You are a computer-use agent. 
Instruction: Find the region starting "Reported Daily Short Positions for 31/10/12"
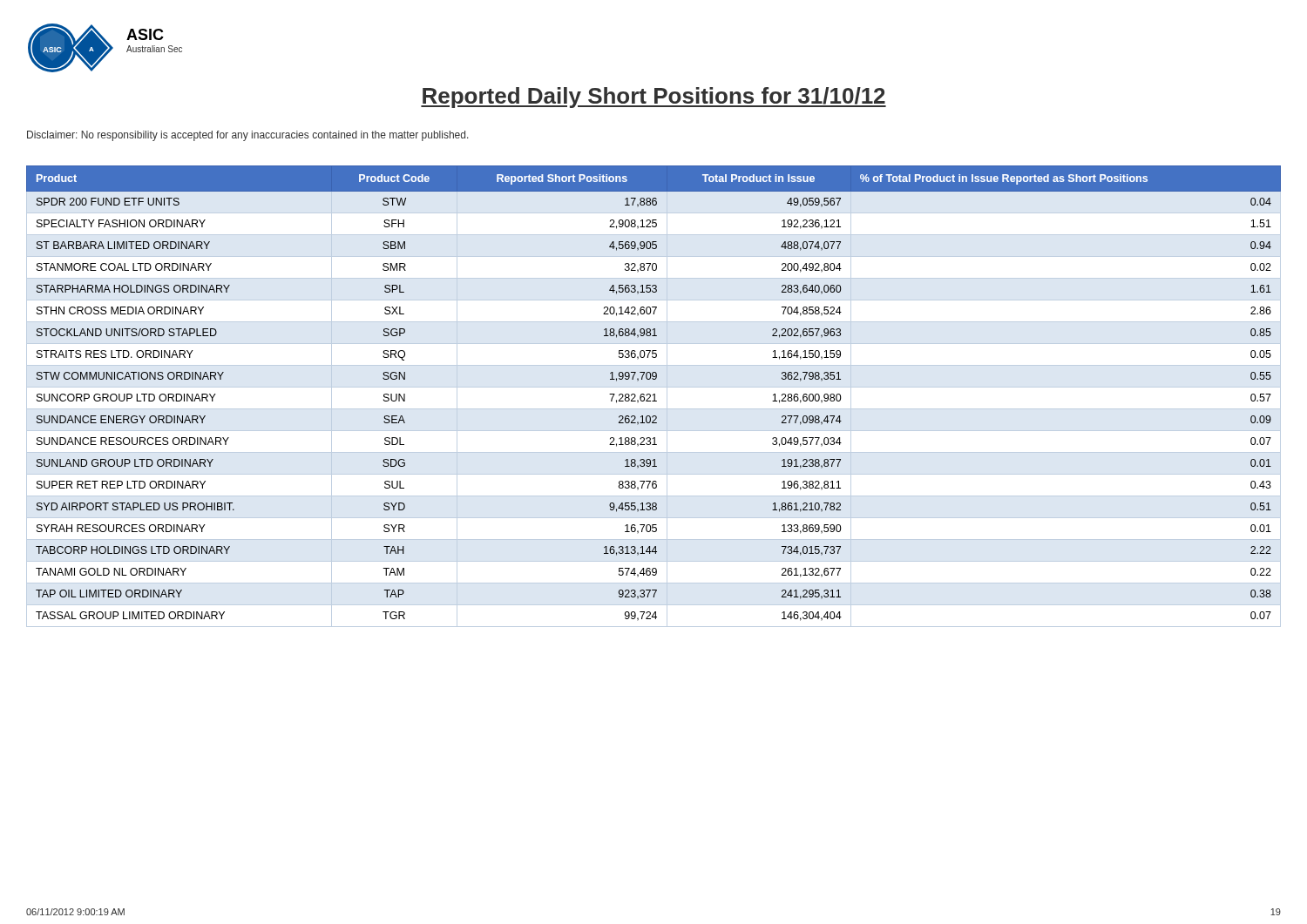click(654, 96)
